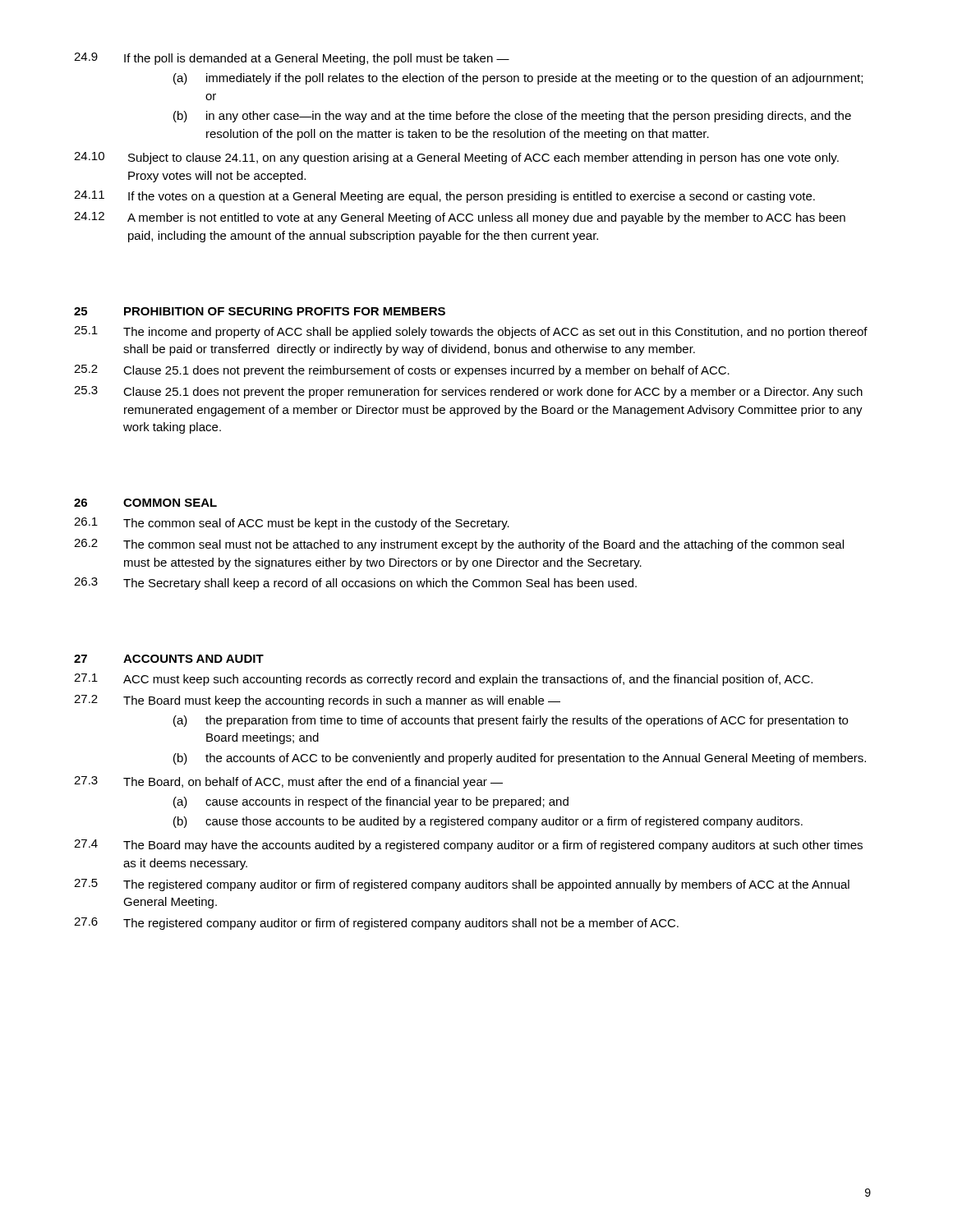Screen dimensions: 1232x953
Task: Navigate to the element starting "25 PROHIBITION OF SECURING PROFITS FOR MEMBERS"
Action: (260, 310)
